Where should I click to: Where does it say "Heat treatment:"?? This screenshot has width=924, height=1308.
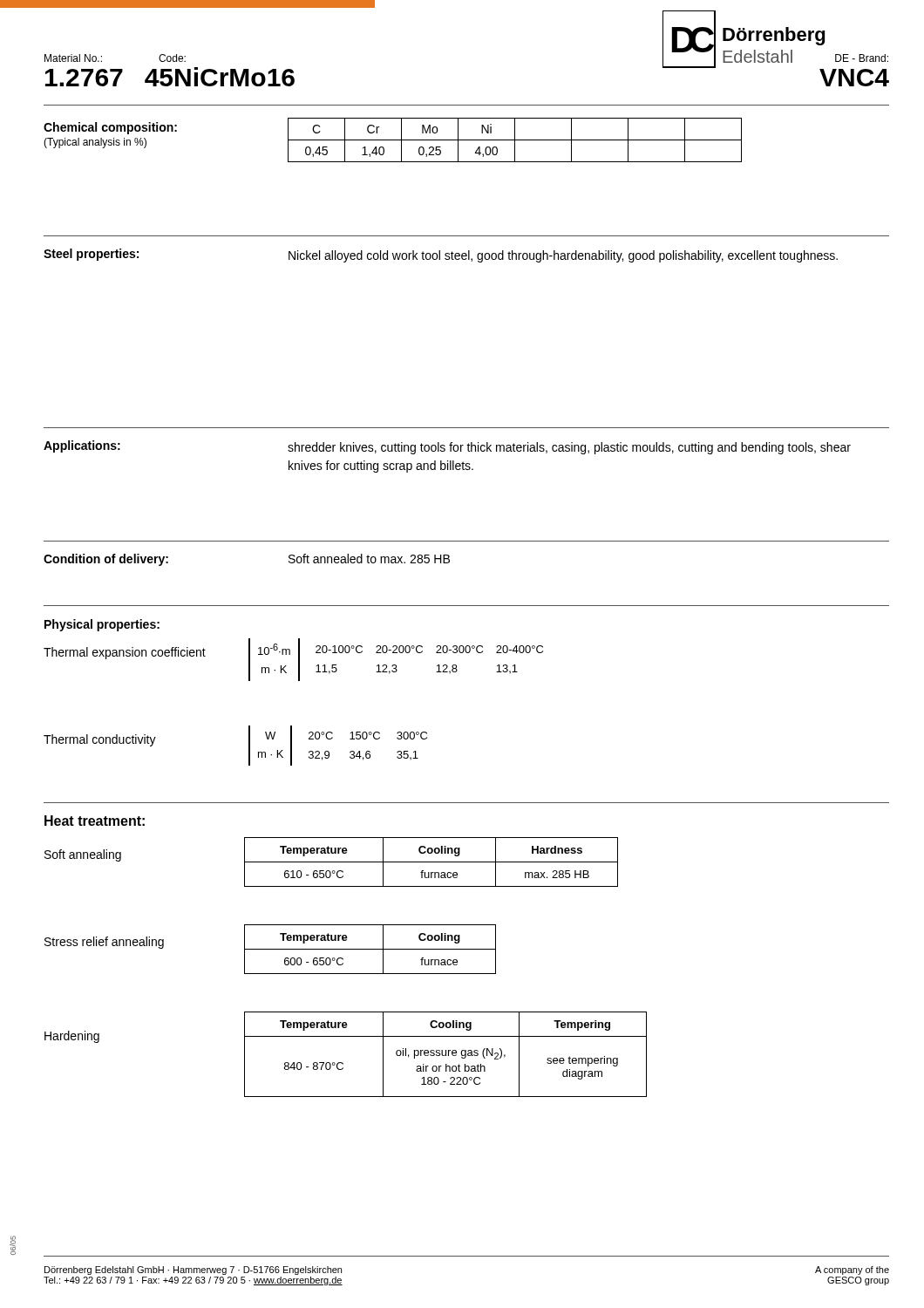[95, 821]
